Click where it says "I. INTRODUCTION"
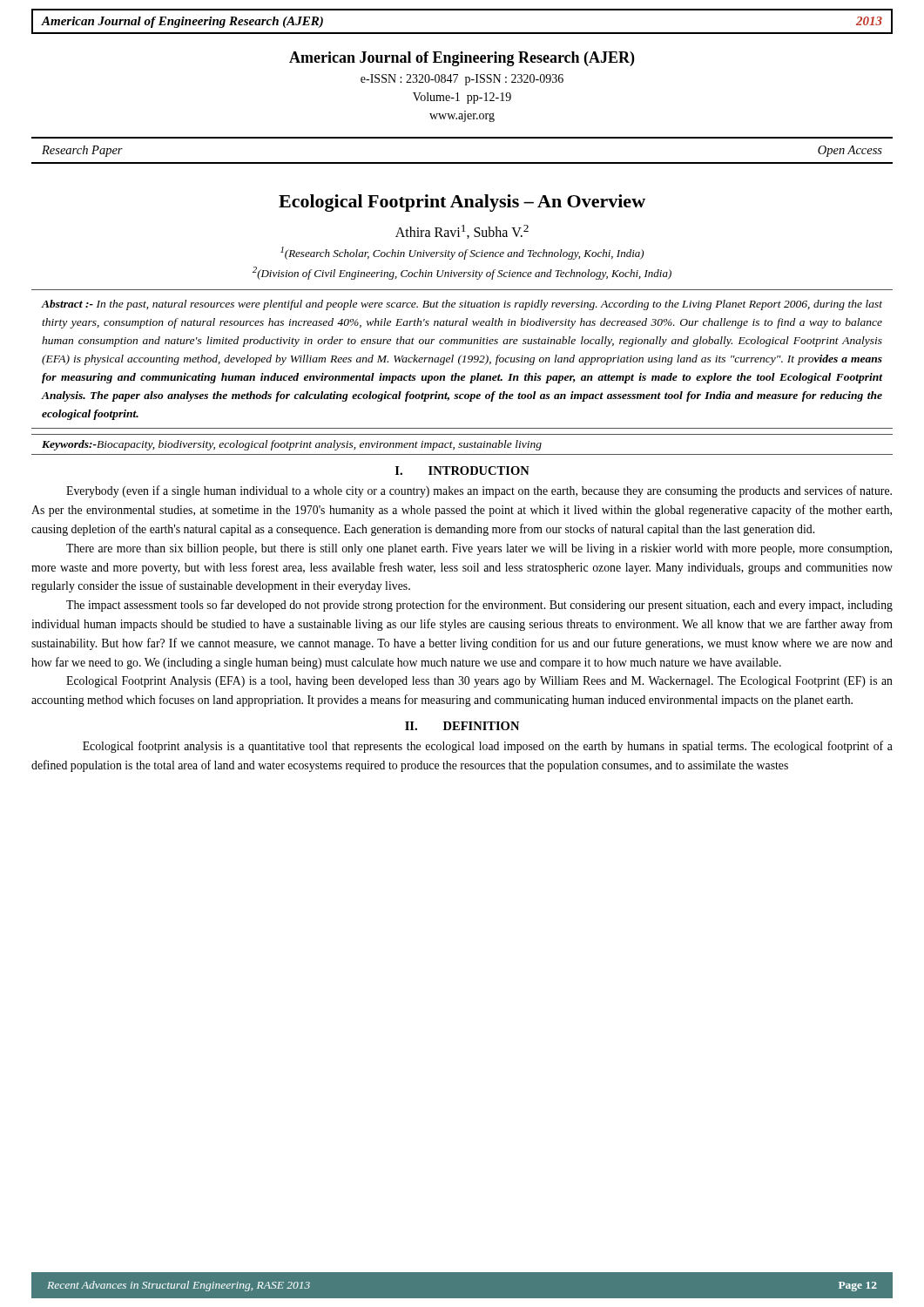924x1307 pixels. (462, 471)
